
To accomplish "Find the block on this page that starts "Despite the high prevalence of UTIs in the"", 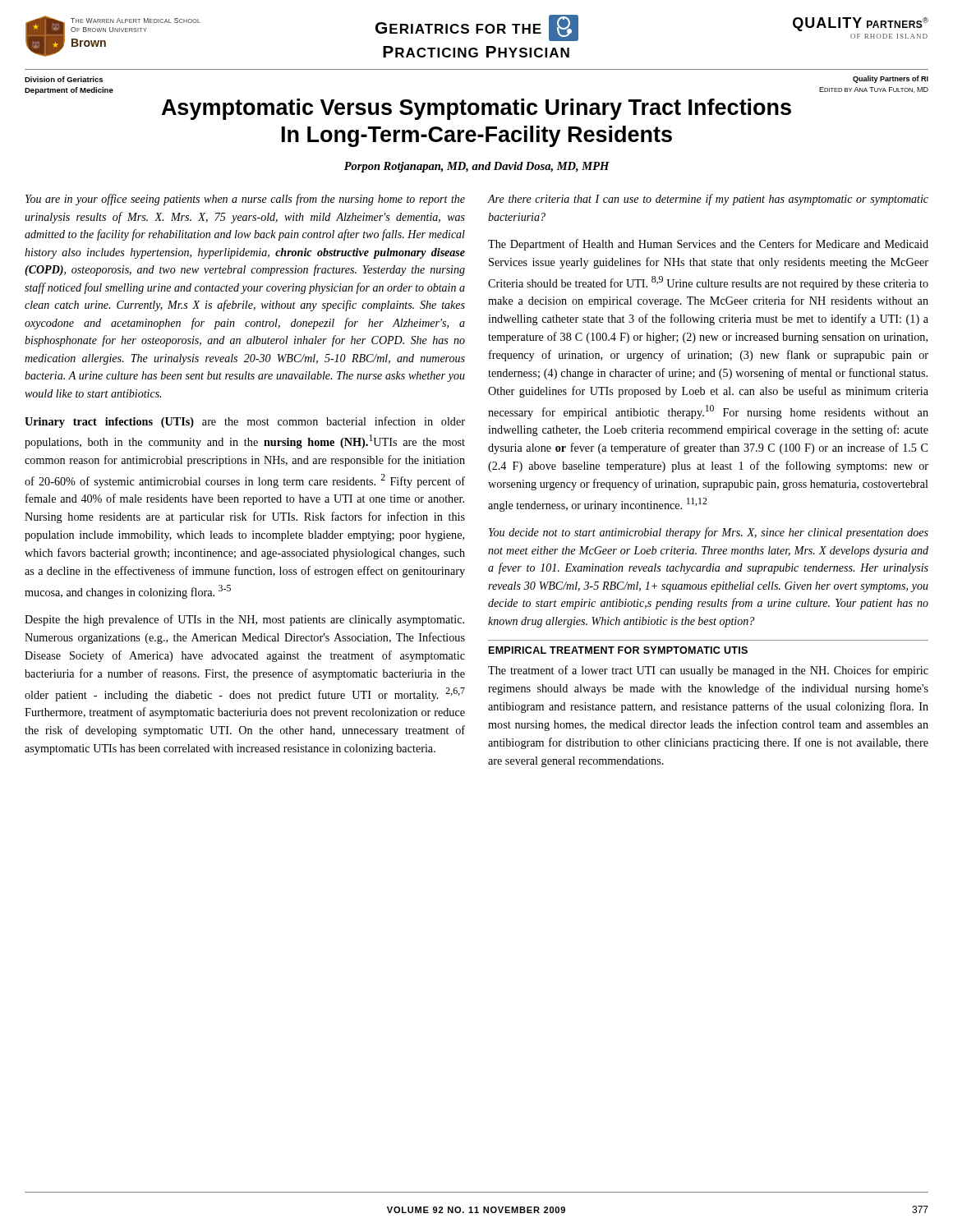I will pyautogui.click(x=245, y=684).
